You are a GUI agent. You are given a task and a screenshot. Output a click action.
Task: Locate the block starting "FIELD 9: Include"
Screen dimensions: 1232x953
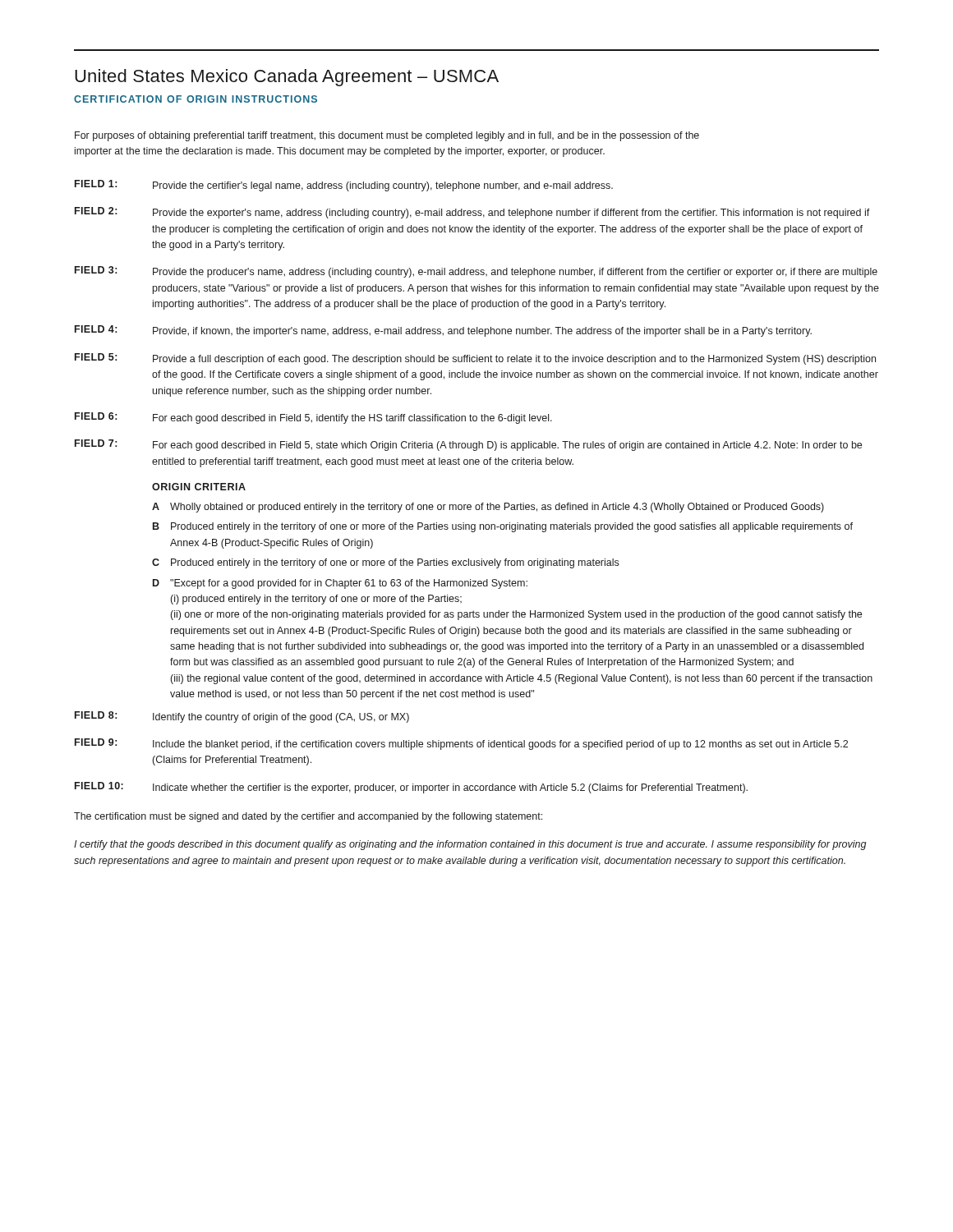(x=476, y=753)
